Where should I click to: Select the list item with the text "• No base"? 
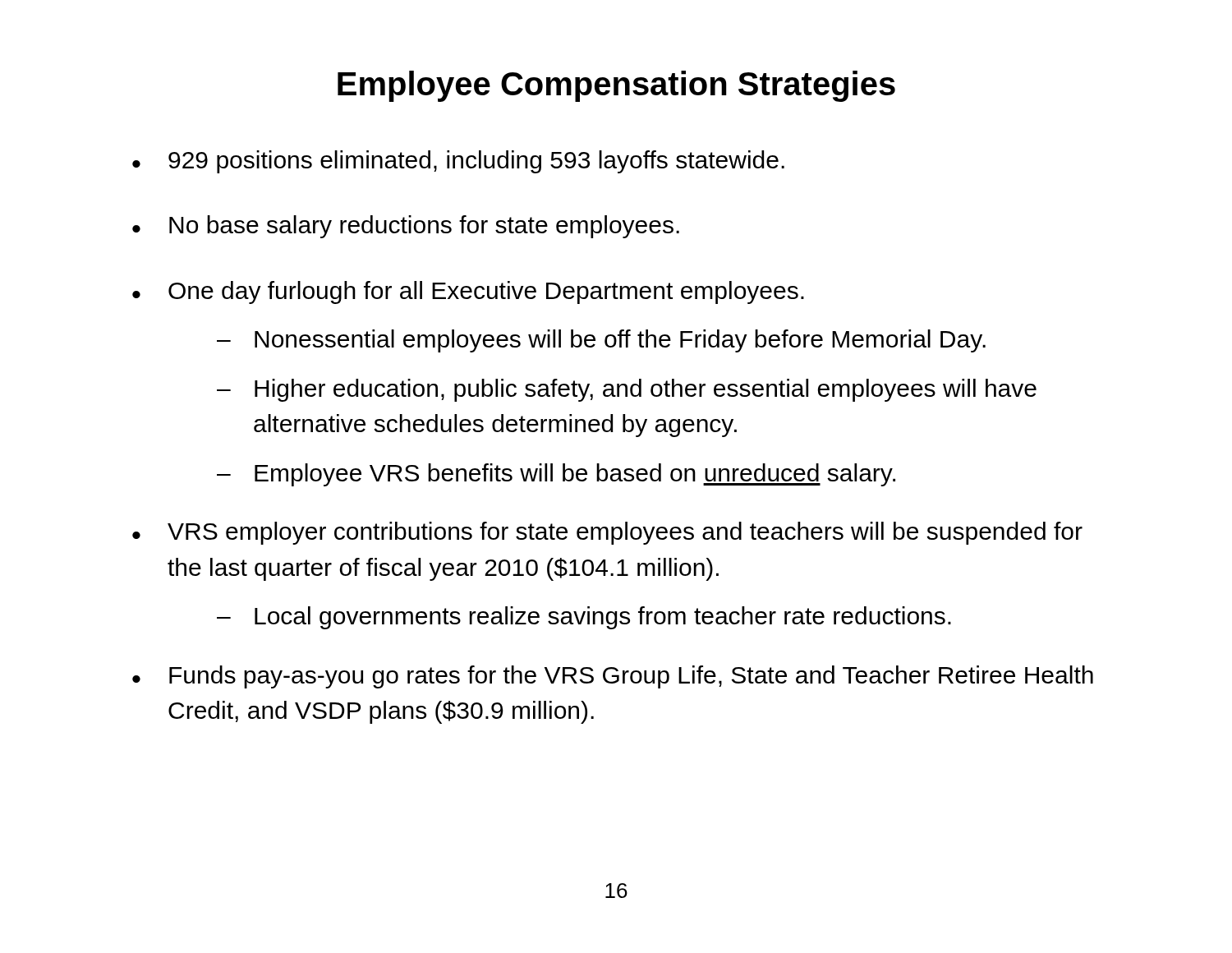(x=616, y=228)
